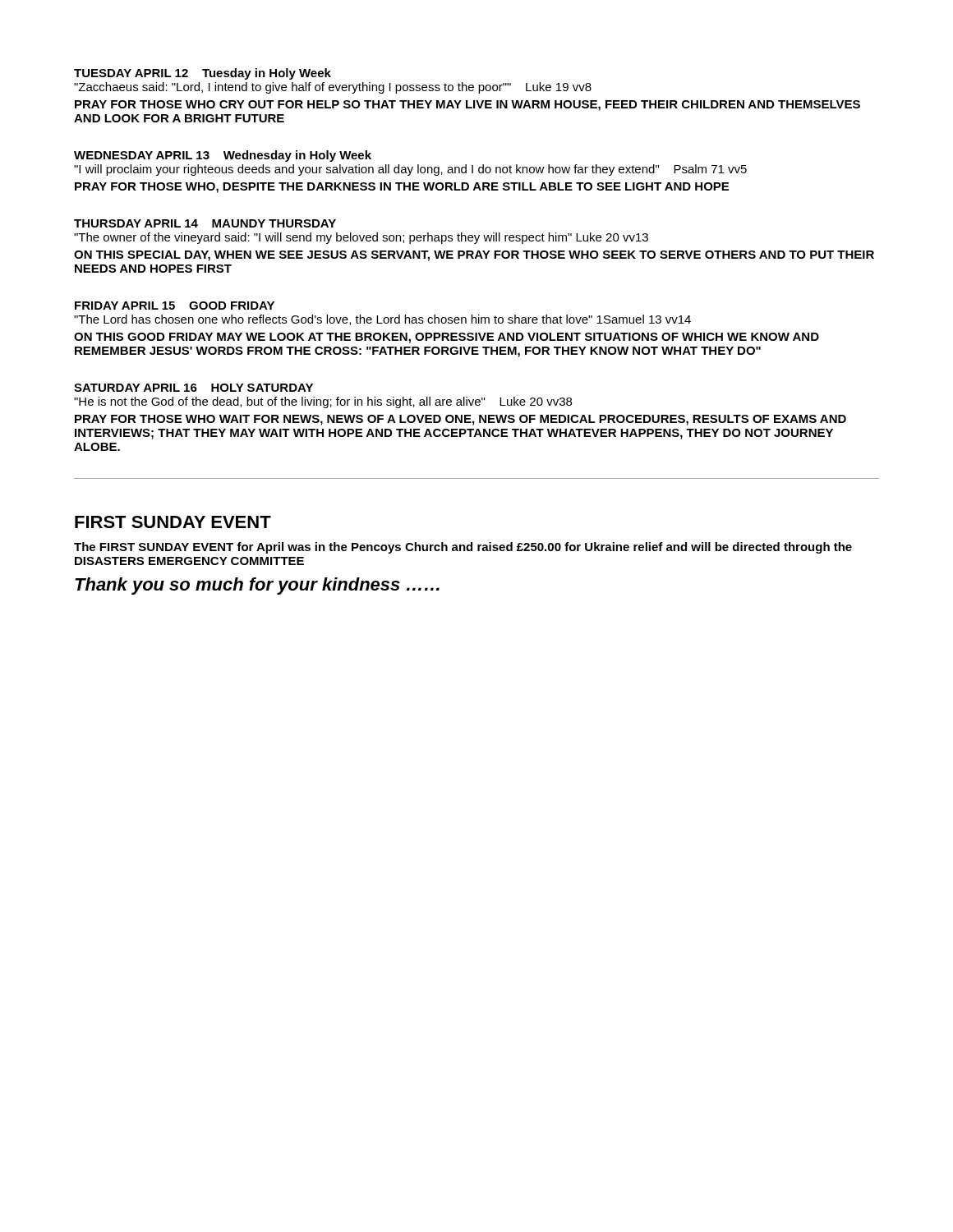Click on the text block that reads "The FIRST SUNDAY"
The width and height of the screenshot is (953, 1232).
pyautogui.click(x=476, y=554)
